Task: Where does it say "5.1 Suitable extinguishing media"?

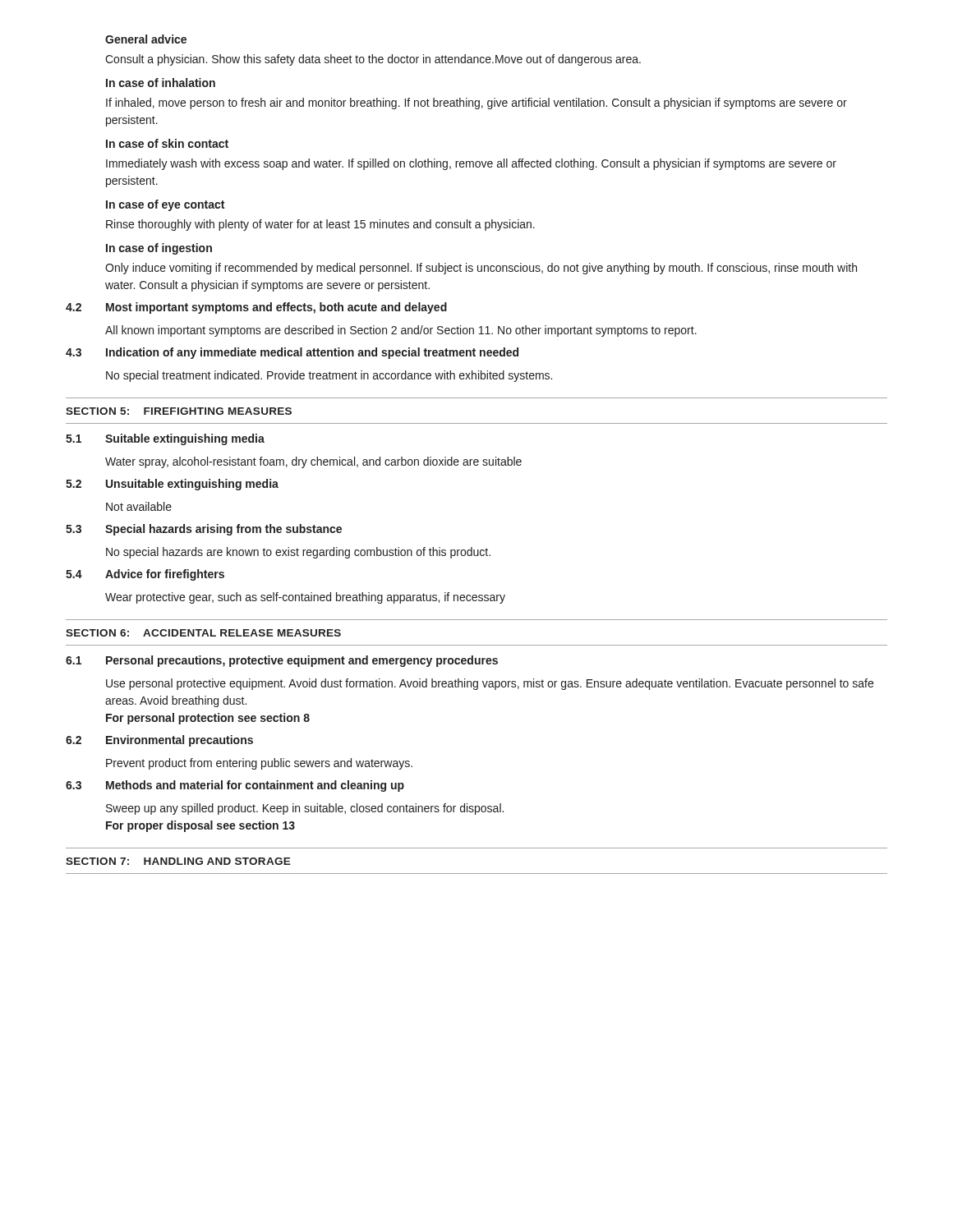Action: [165, 439]
